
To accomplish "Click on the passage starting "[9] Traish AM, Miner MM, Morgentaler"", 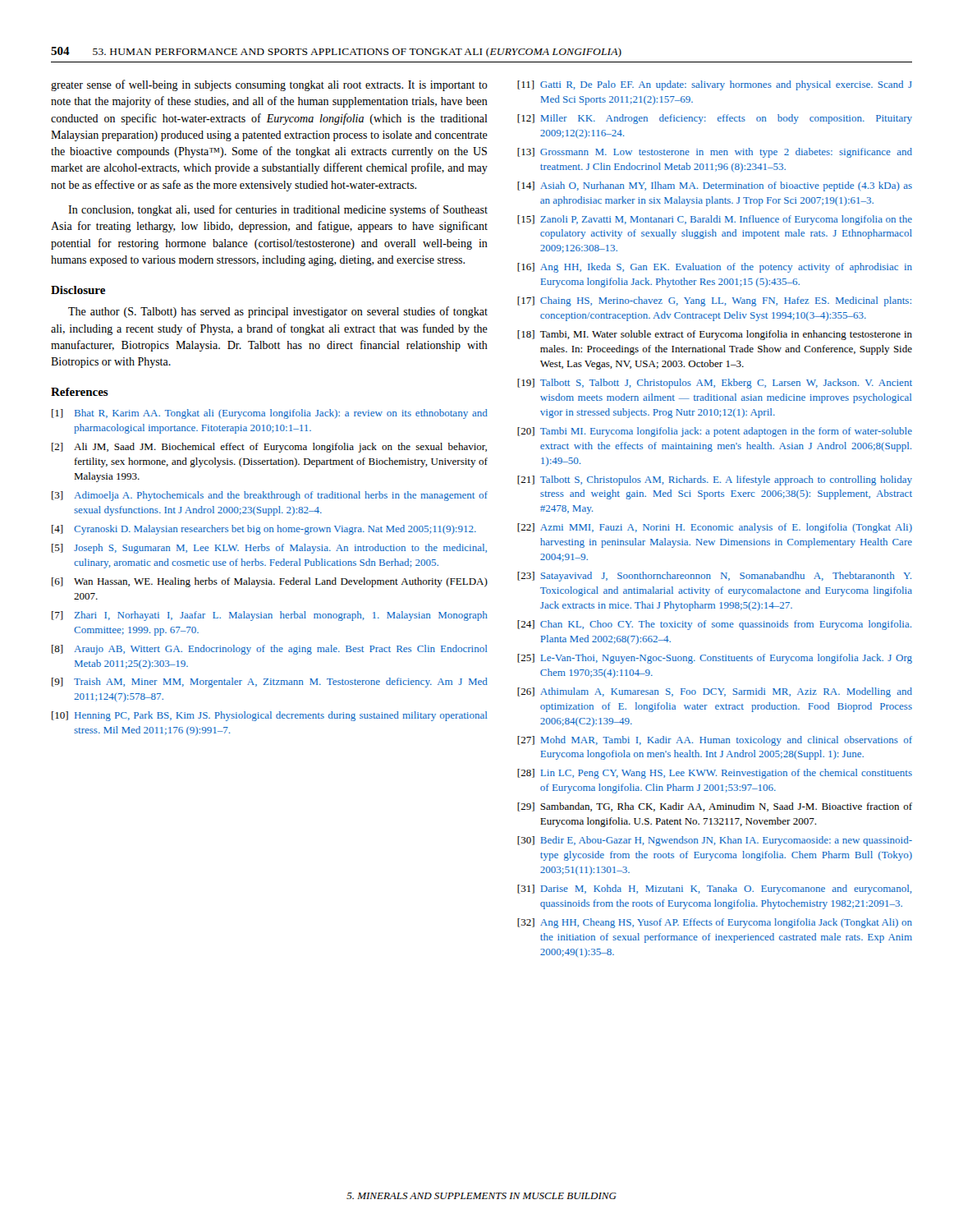I will [x=269, y=689].
